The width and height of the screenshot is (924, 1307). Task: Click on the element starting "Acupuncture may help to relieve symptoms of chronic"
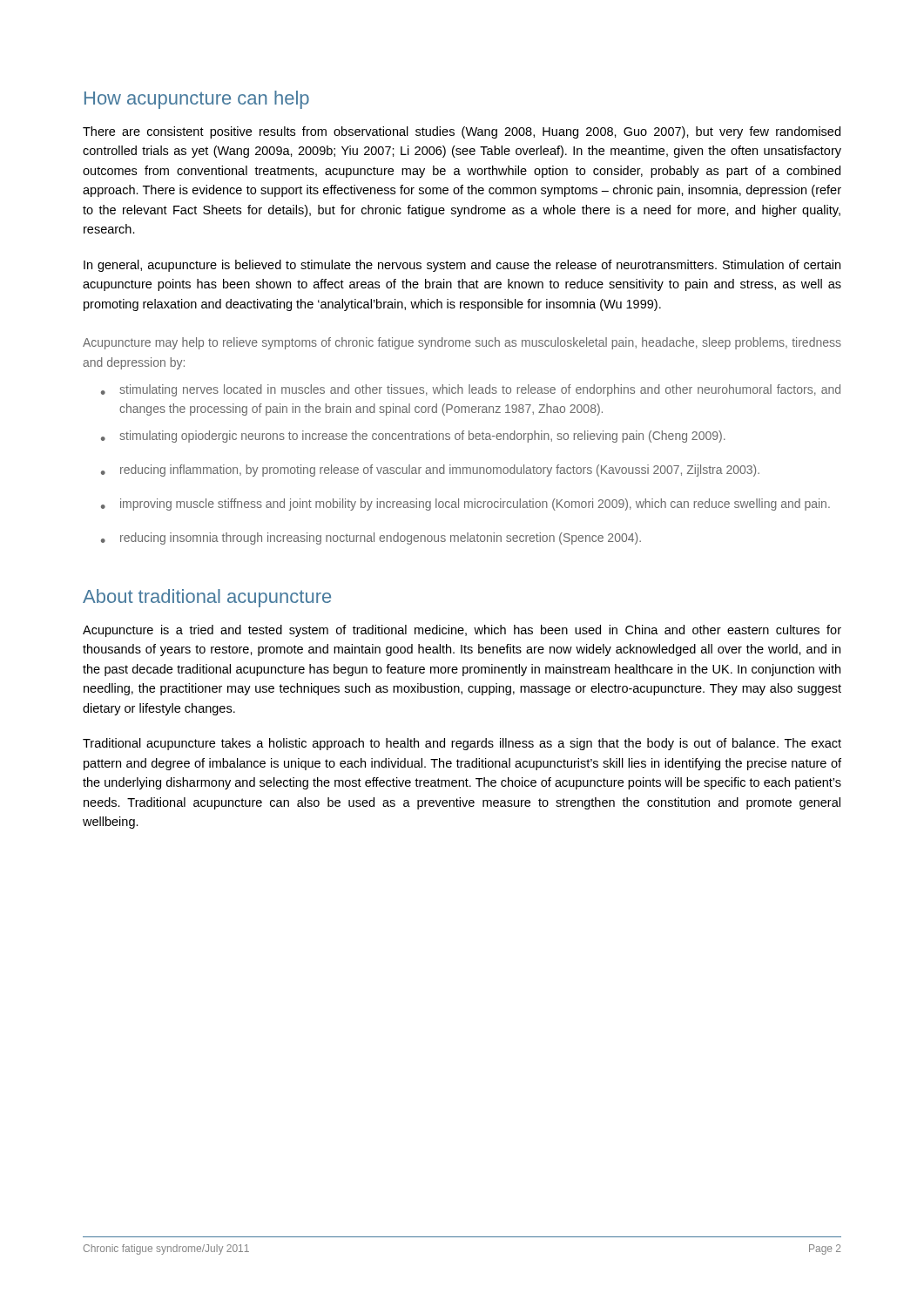(x=462, y=352)
